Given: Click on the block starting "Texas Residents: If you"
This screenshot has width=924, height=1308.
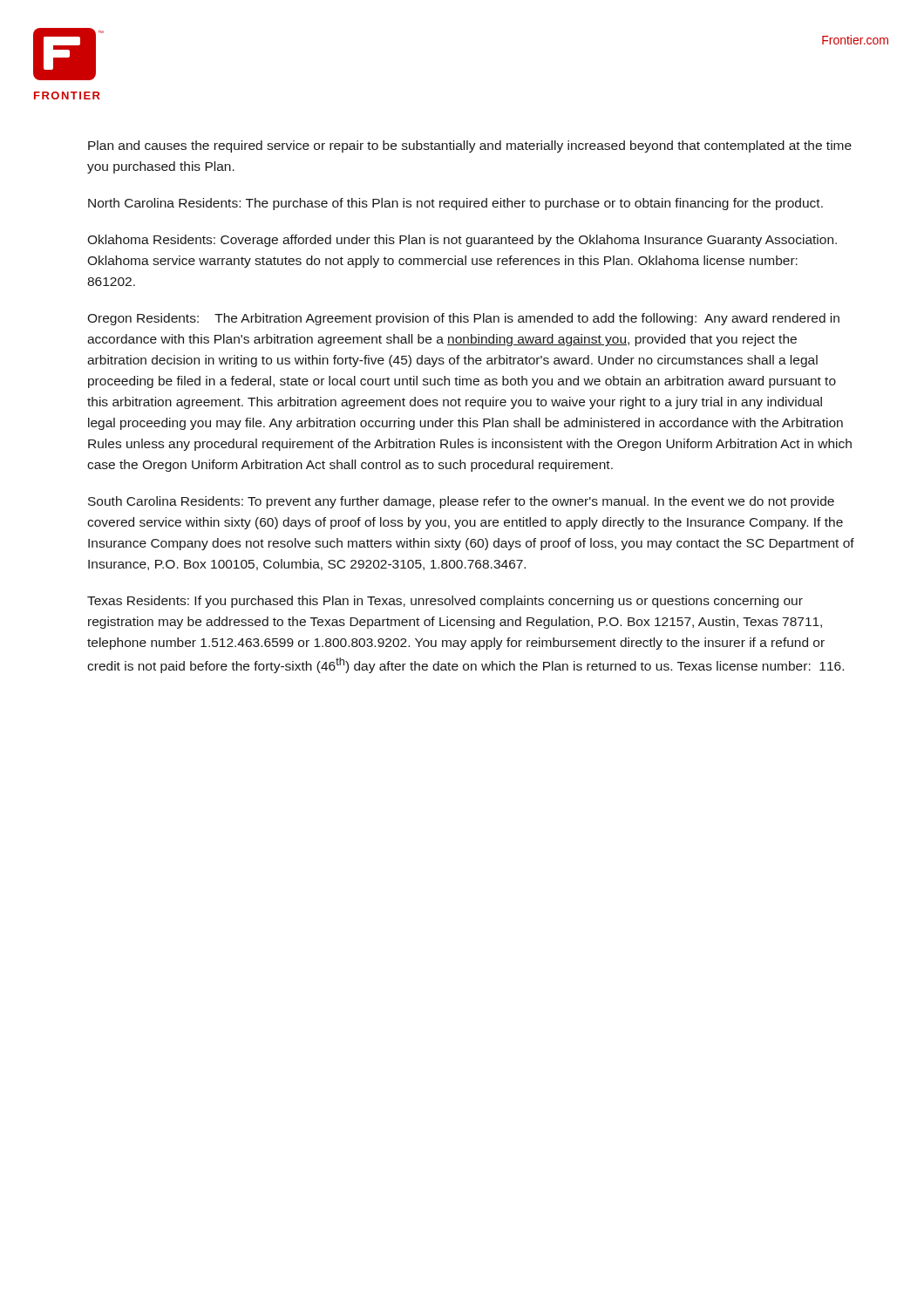Looking at the screenshot, I should (x=466, y=633).
